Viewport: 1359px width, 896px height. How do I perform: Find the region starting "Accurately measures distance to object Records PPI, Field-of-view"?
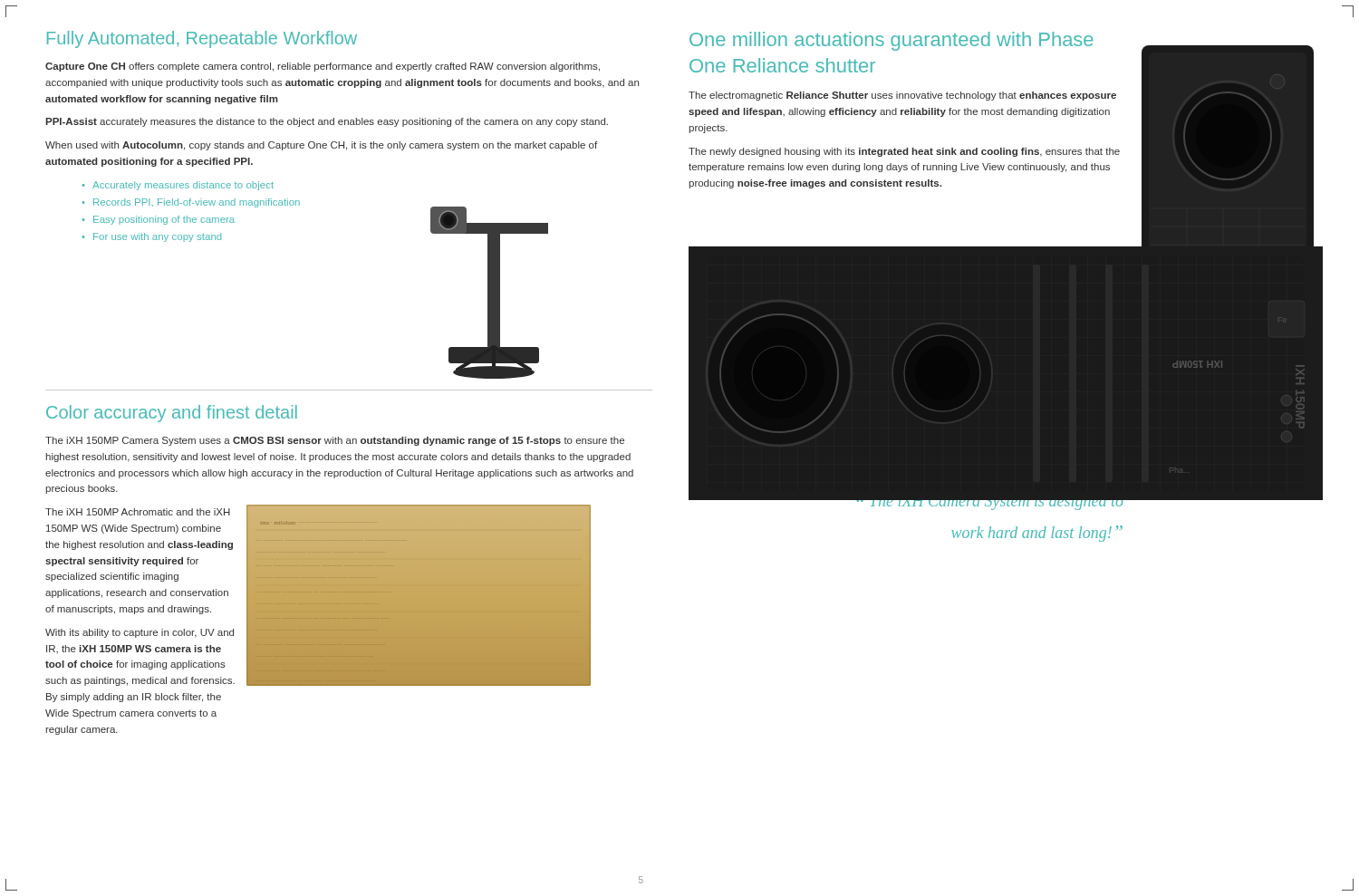click(208, 211)
